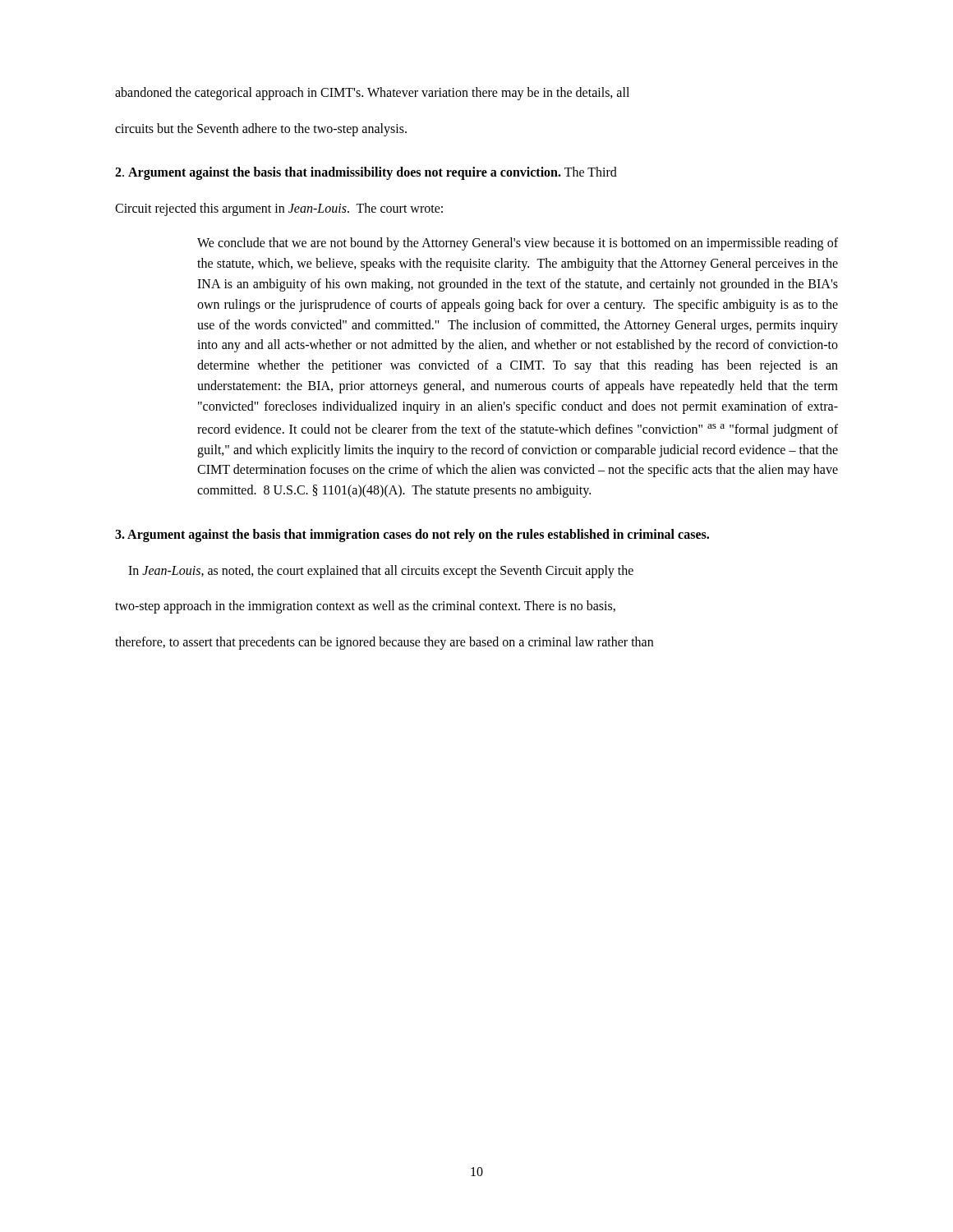Where is the section header that starts "3. Argument against the basis that immigration cases"?

pyautogui.click(x=476, y=535)
